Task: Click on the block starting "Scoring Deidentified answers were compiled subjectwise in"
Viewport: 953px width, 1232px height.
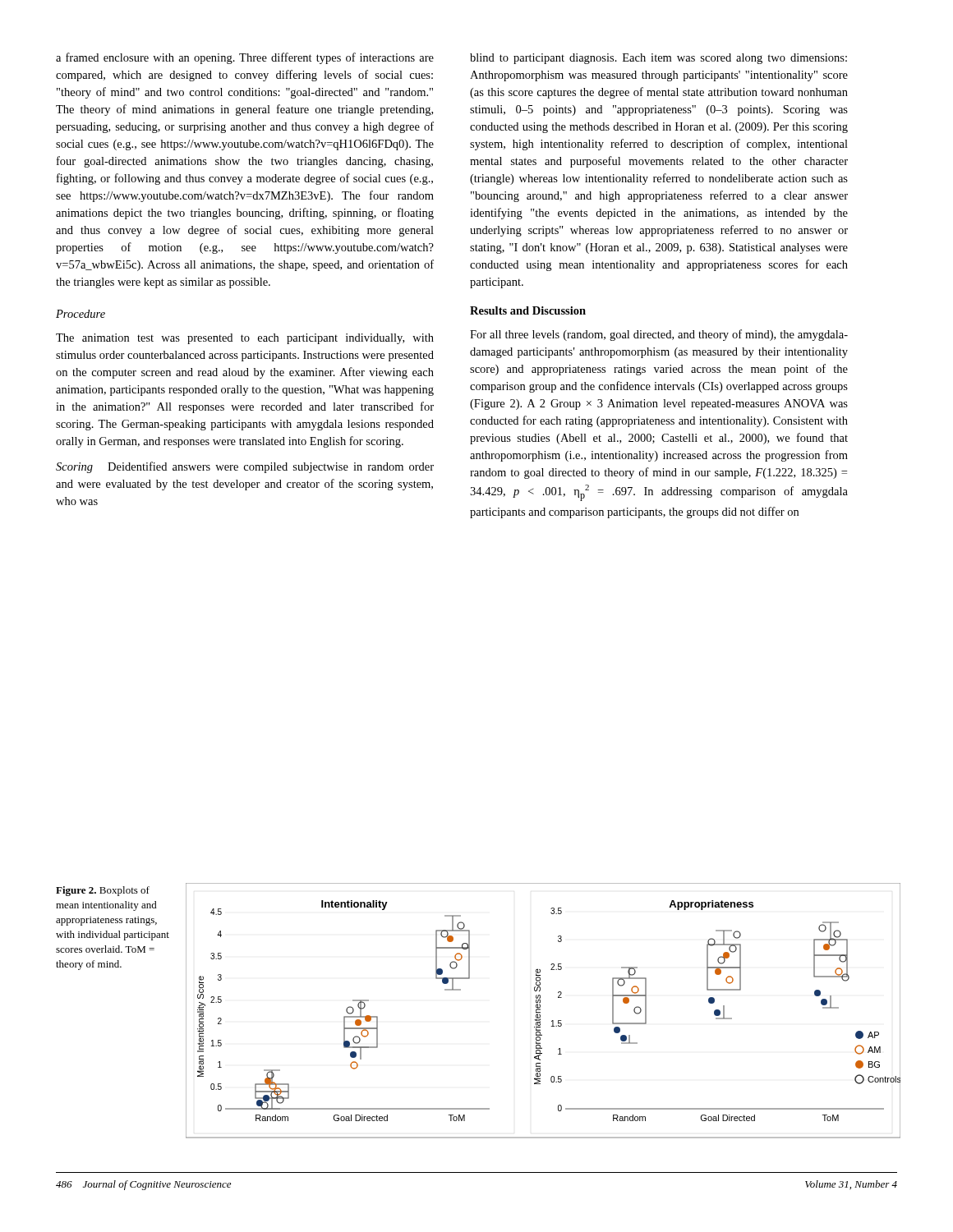Action: coord(245,484)
